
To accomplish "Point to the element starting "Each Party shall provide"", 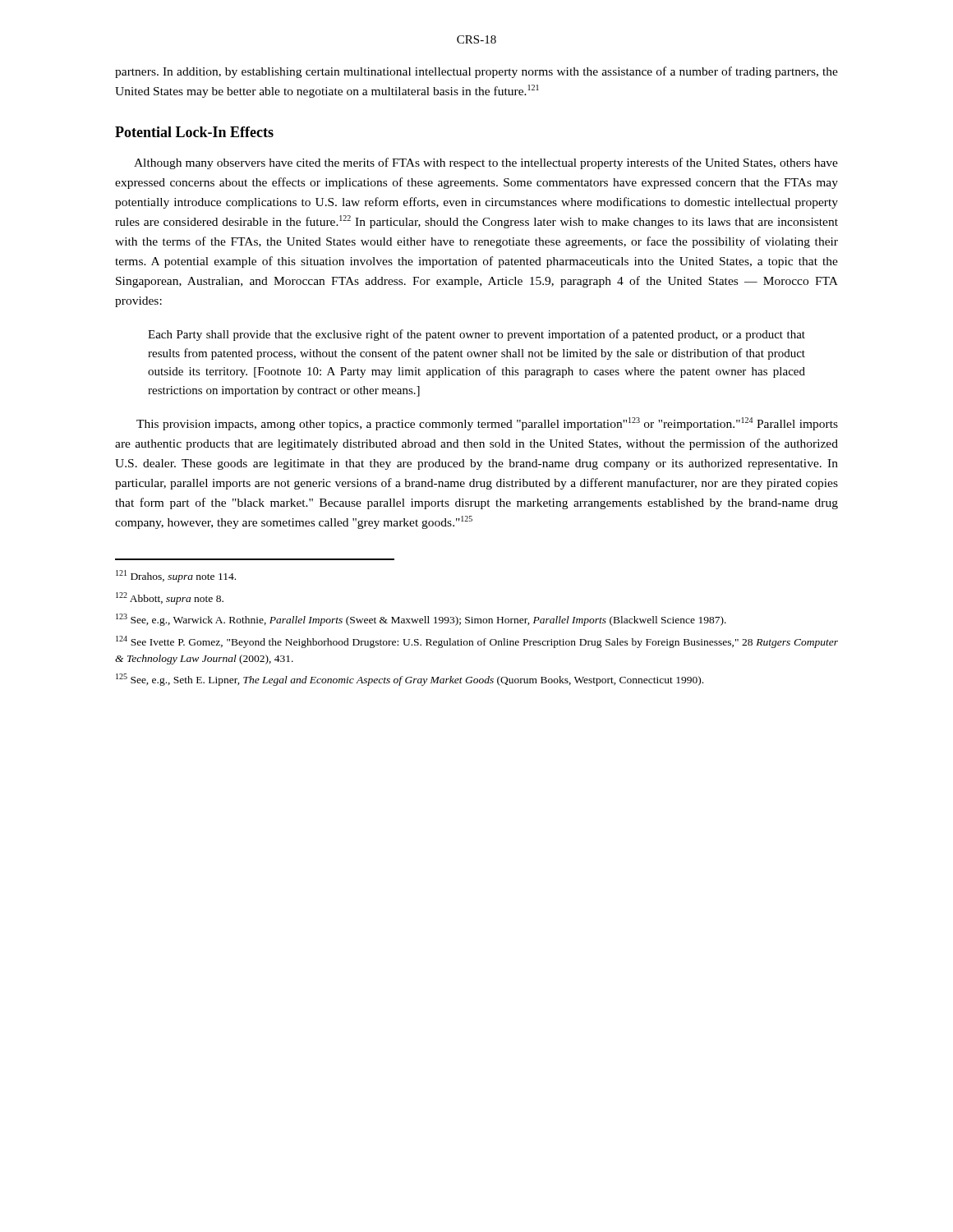I will pos(476,362).
